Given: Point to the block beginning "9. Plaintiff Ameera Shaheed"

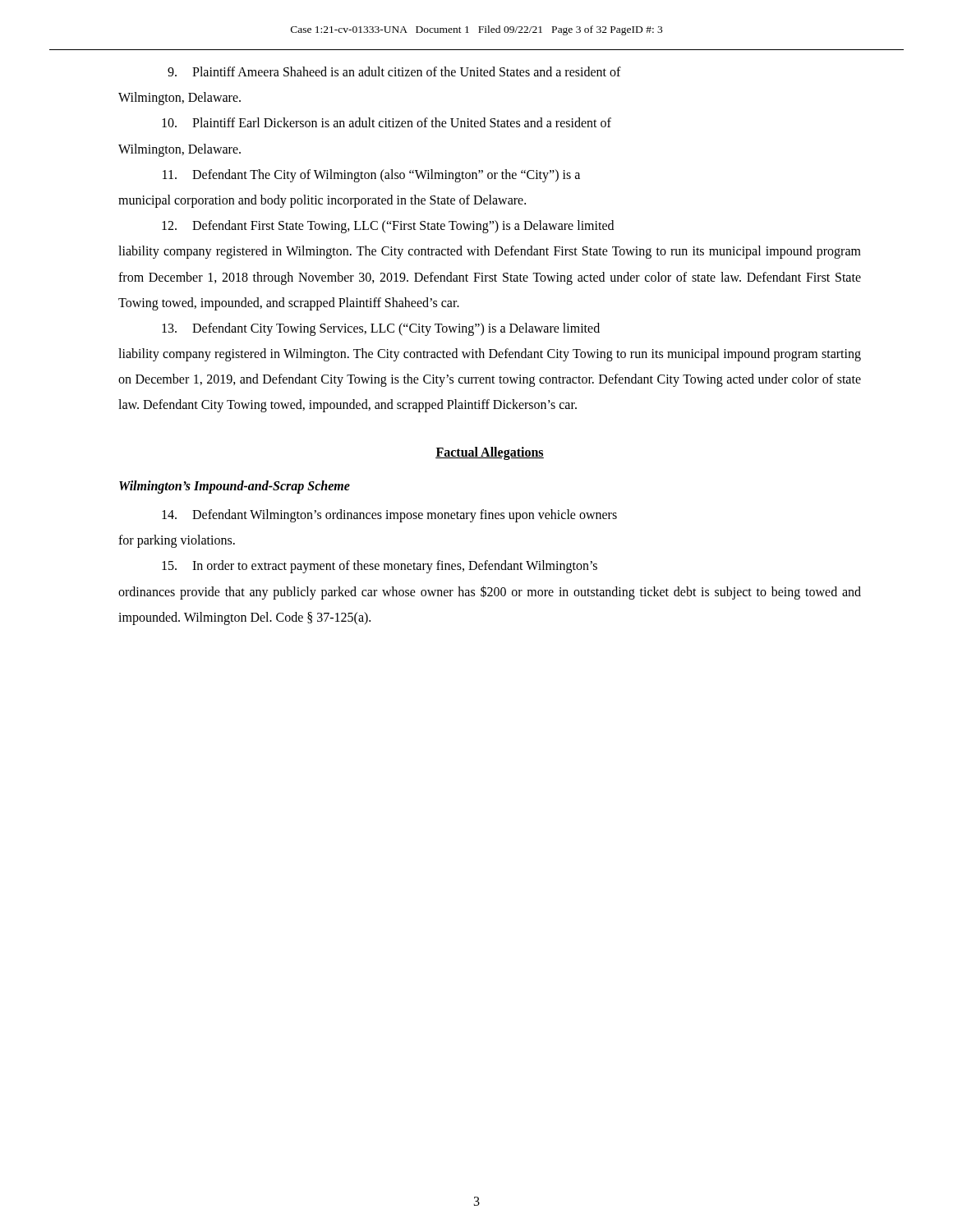Looking at the screenshot, I should point(490,85).
